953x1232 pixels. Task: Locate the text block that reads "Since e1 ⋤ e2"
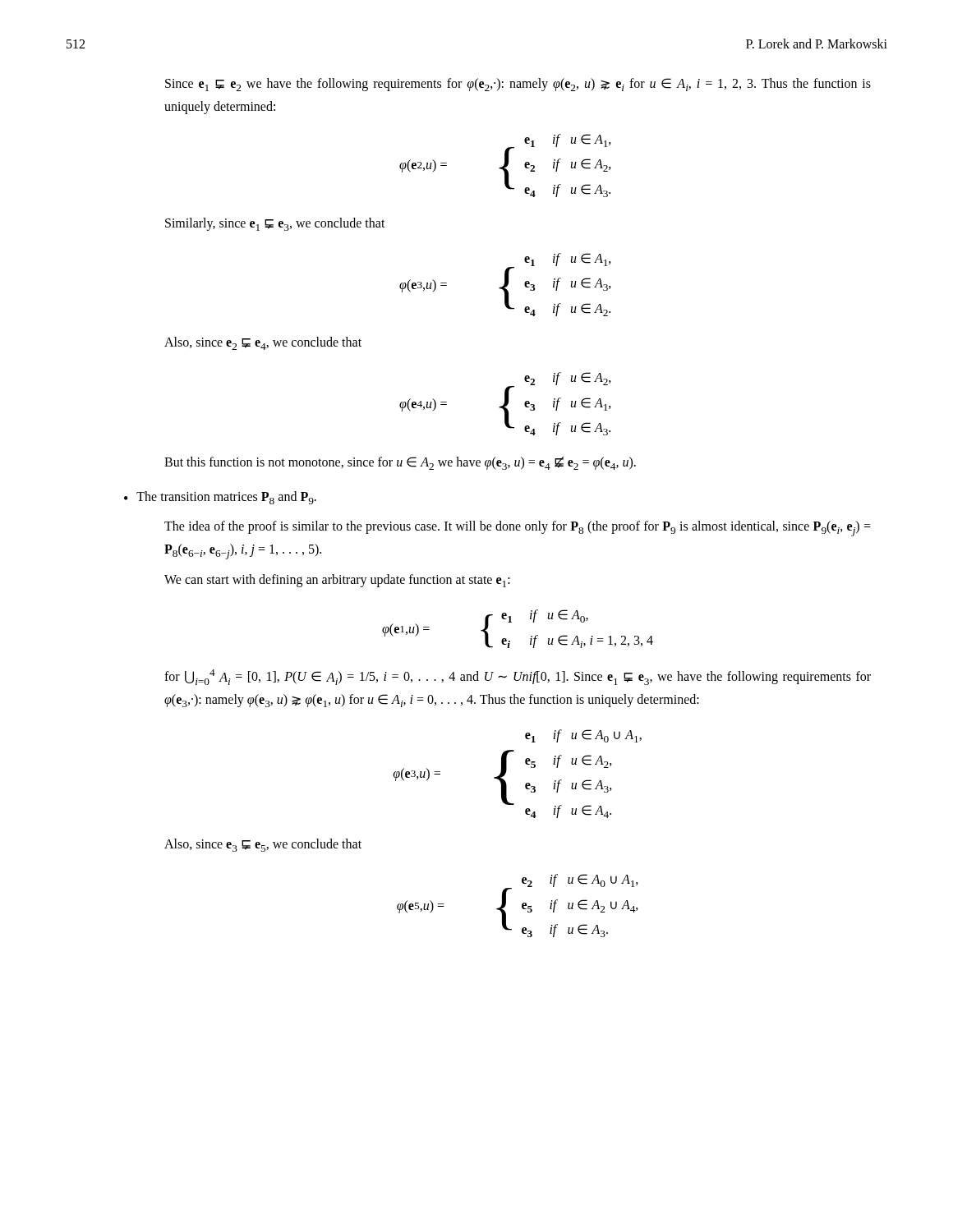pos(518,96)
